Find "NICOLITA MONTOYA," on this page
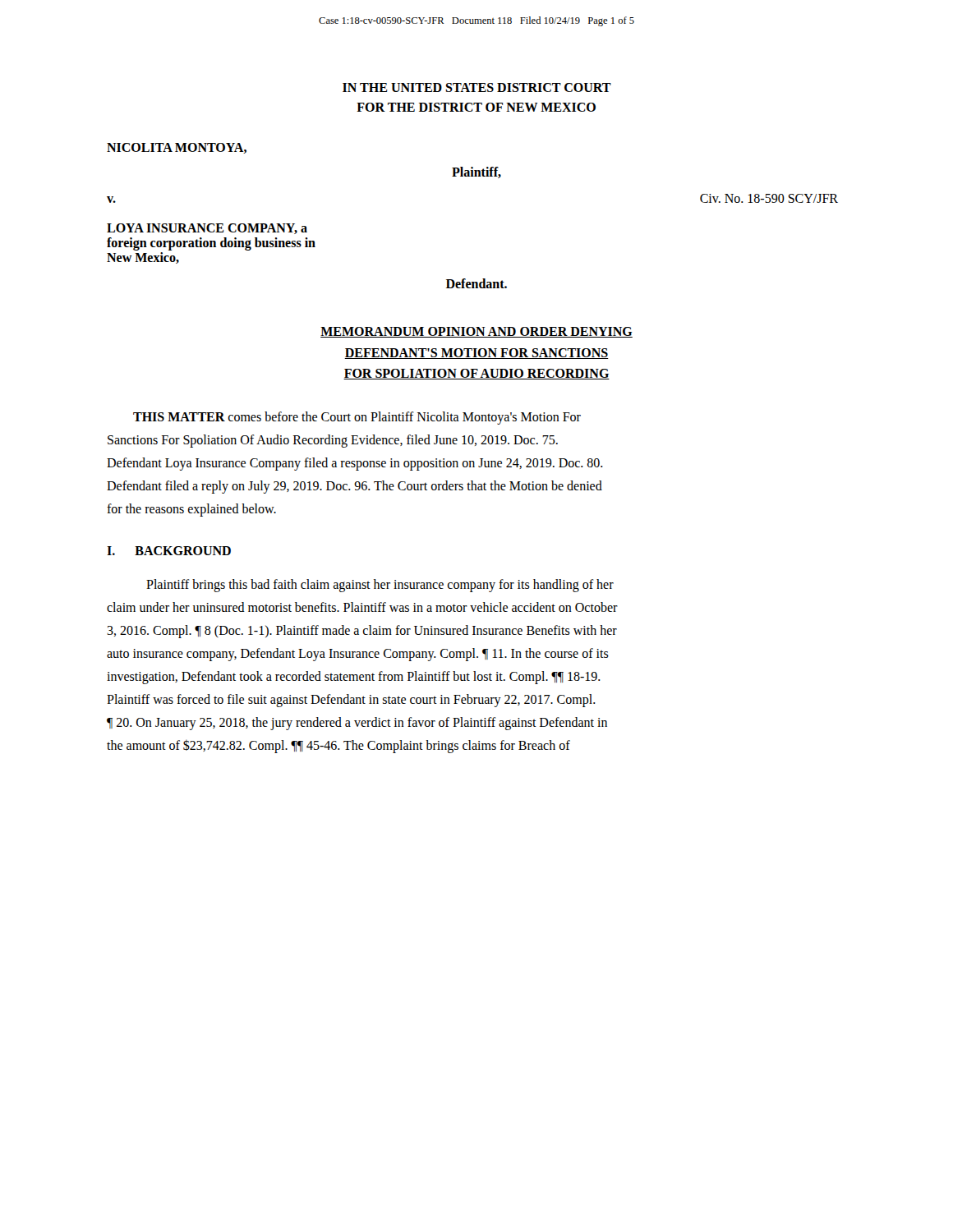 pyautogui.click(x=177, y=147)
